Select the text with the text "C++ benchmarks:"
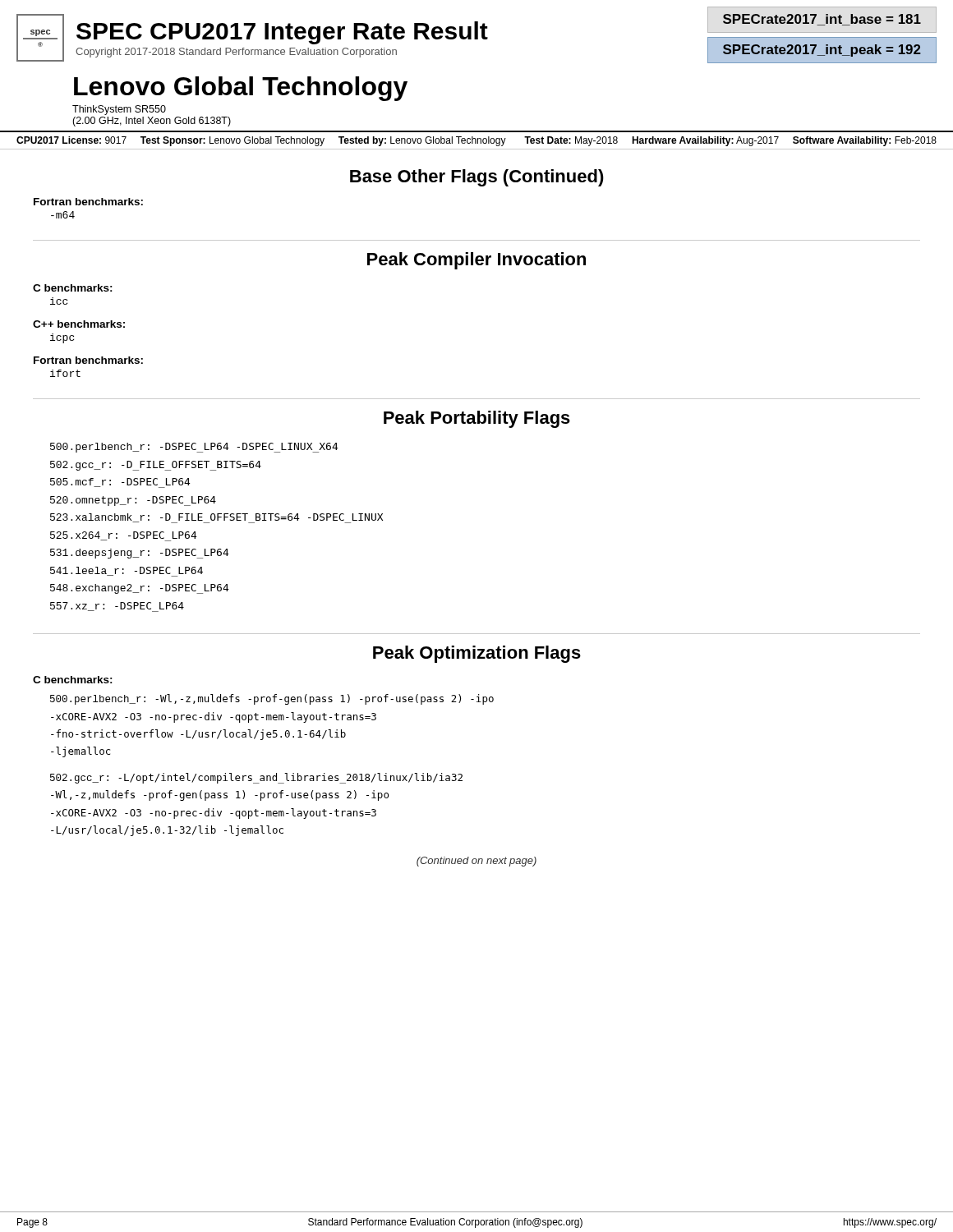Viewport: 953px width, 1232px height. coord(79,324)
